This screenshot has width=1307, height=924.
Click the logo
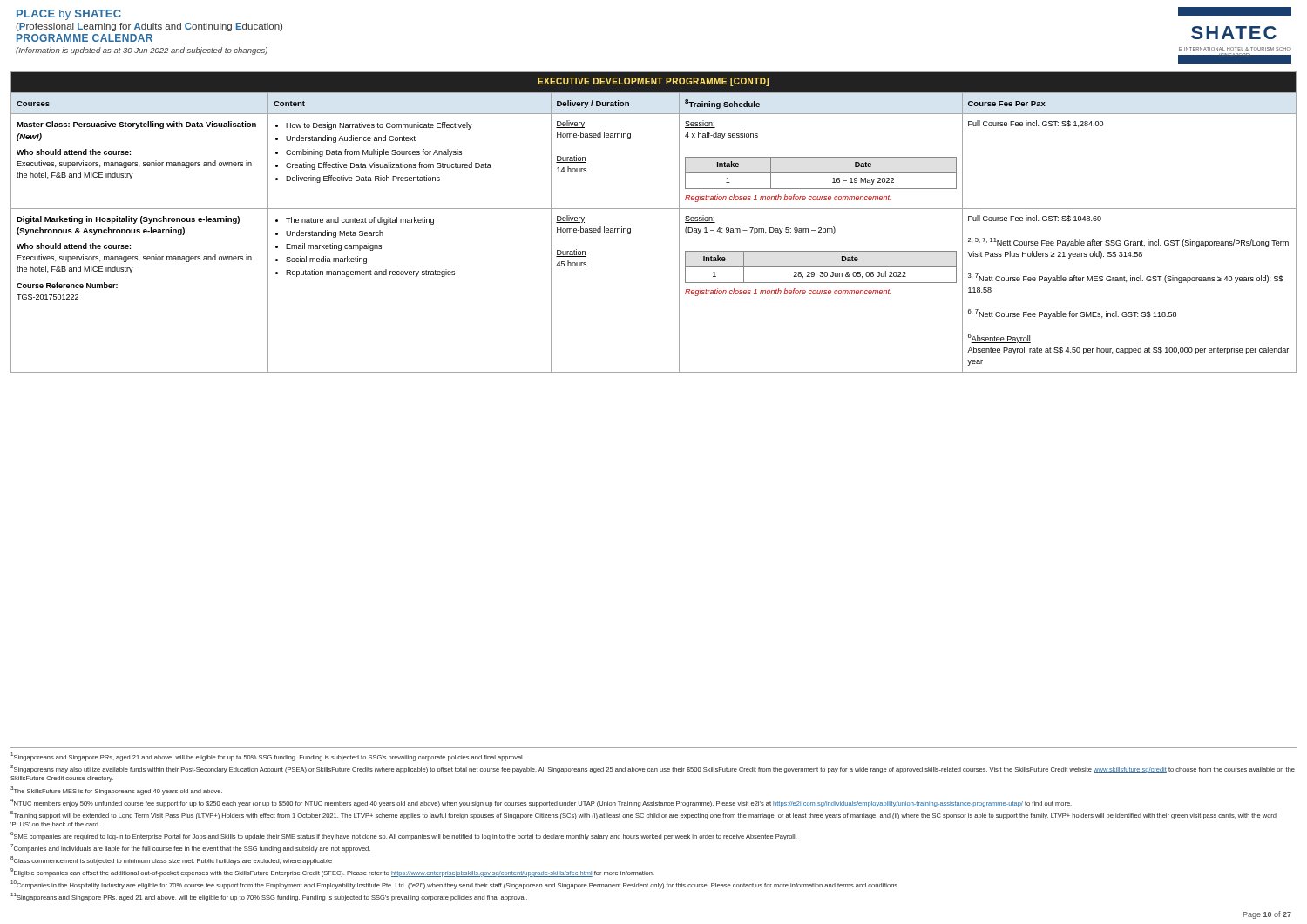[x=1235, y=36]
